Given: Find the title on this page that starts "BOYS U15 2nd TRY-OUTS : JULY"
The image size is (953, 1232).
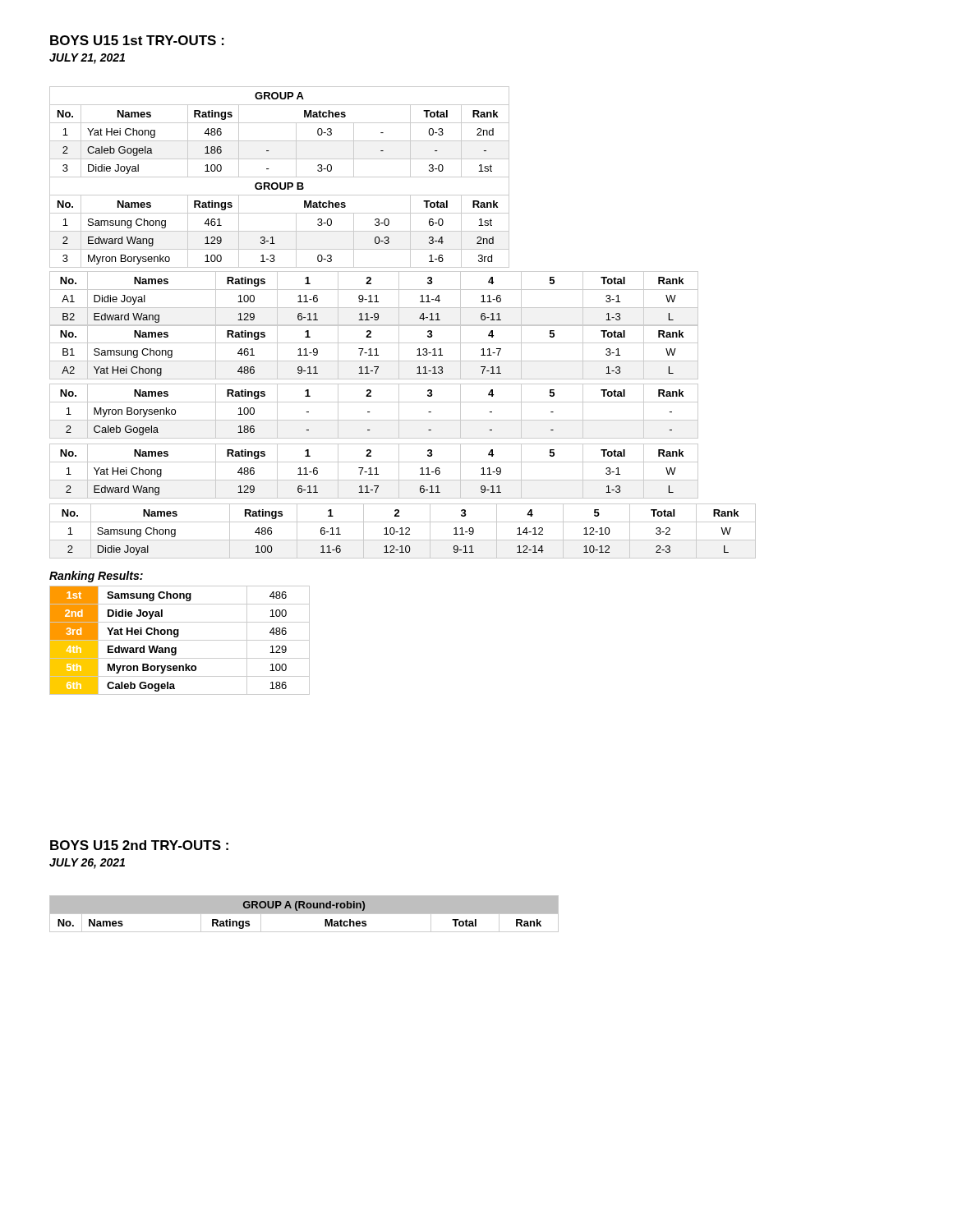Looking at the screenshot, I should [x=139, y=853].
